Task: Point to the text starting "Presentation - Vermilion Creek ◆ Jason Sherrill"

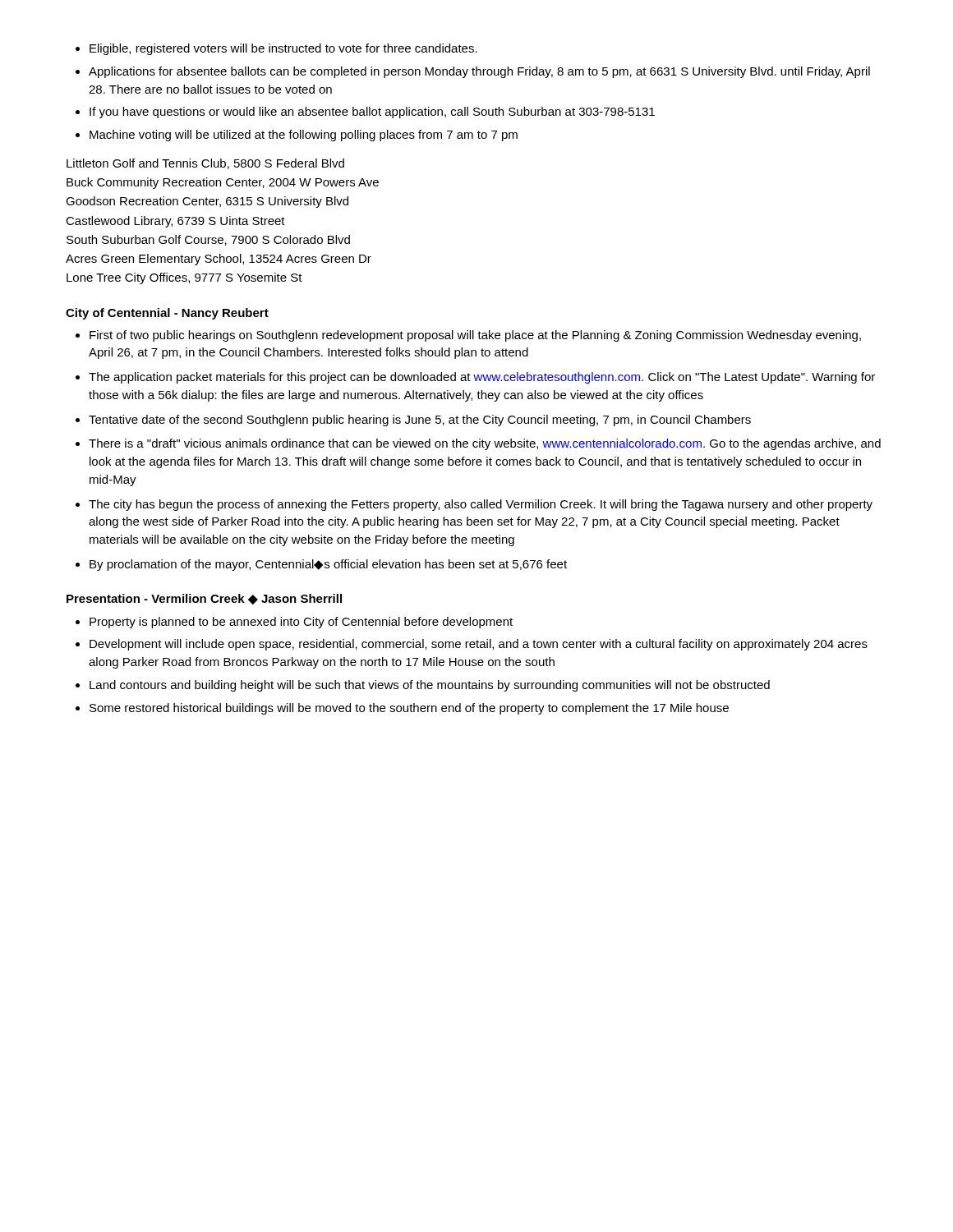Action: click(x=204, y=598)
